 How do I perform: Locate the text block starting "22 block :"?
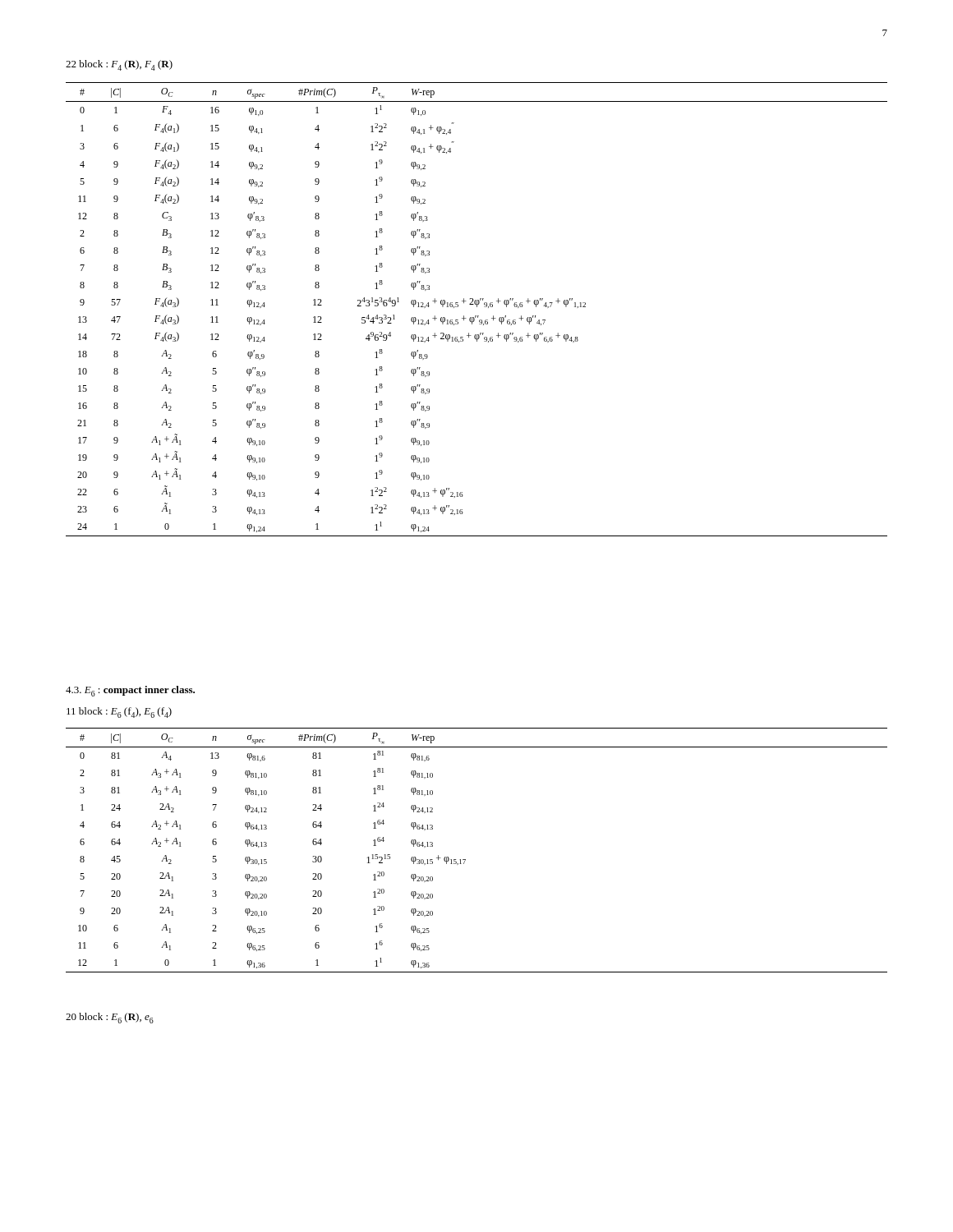tap(119, 65)
